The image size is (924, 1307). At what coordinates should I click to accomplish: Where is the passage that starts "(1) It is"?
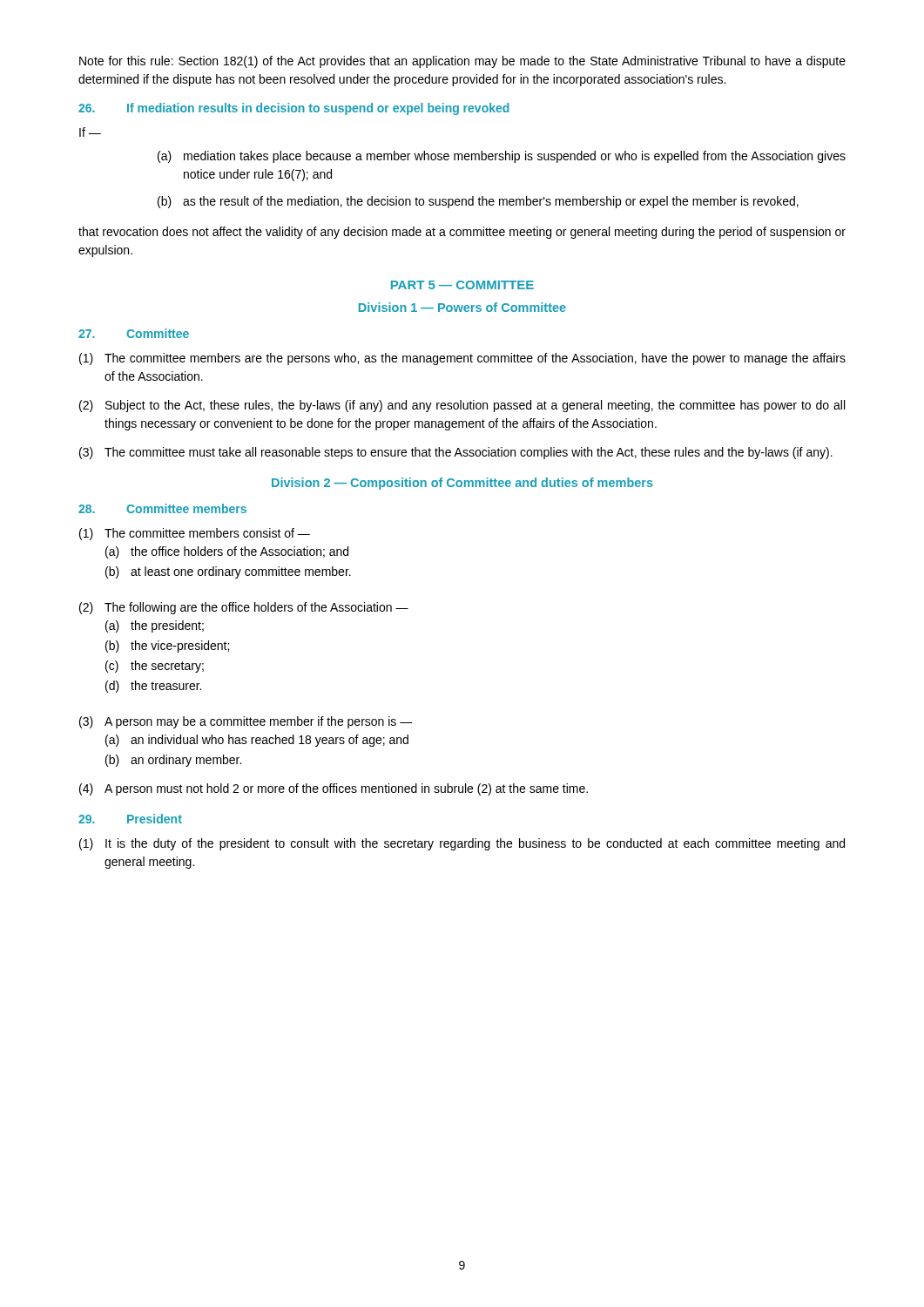coord(462,853)
